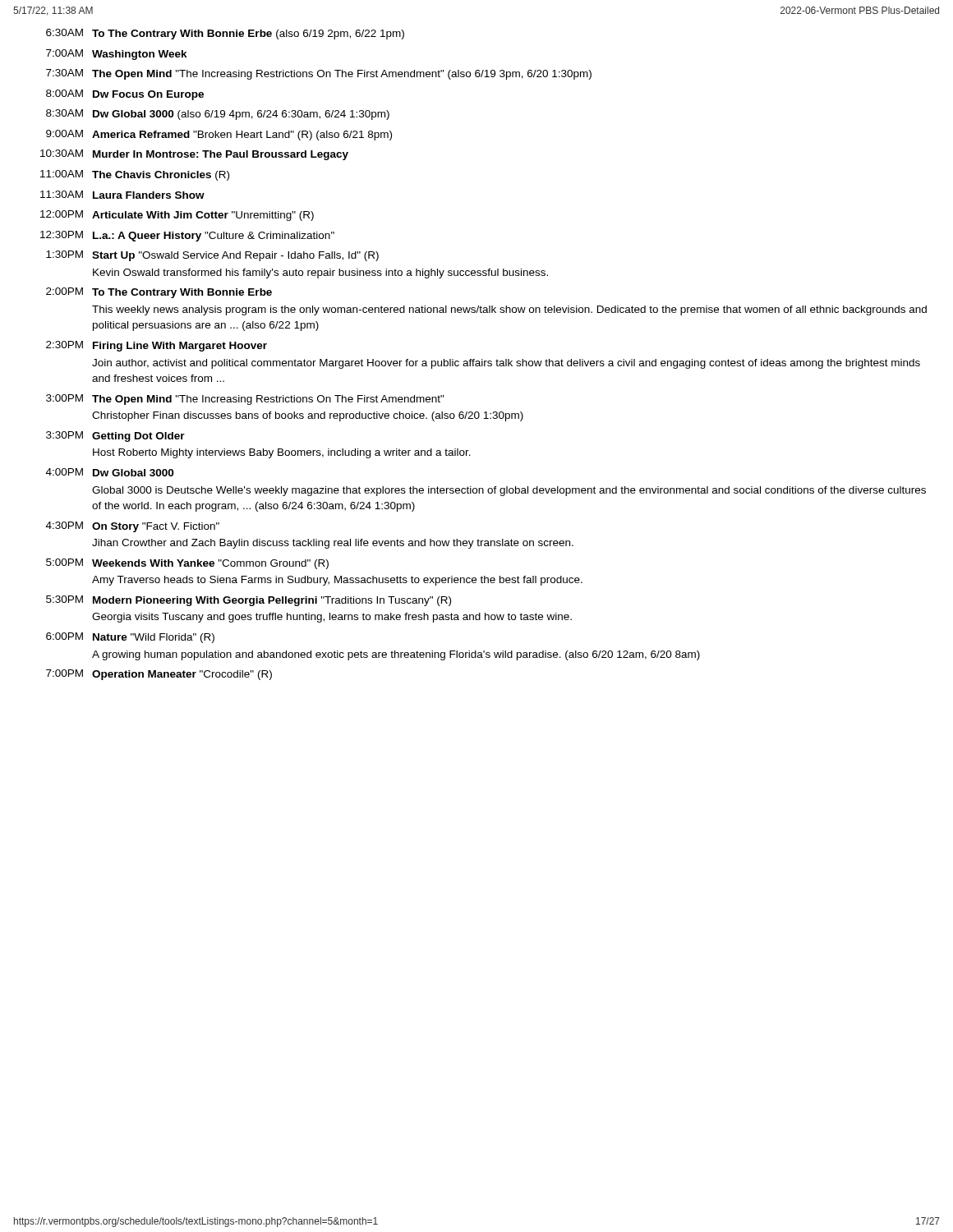Select the list item containing "7:00PM Operation Maneater "Crocodile""
Screen dimensions: 1232x953
coord(159,675)
